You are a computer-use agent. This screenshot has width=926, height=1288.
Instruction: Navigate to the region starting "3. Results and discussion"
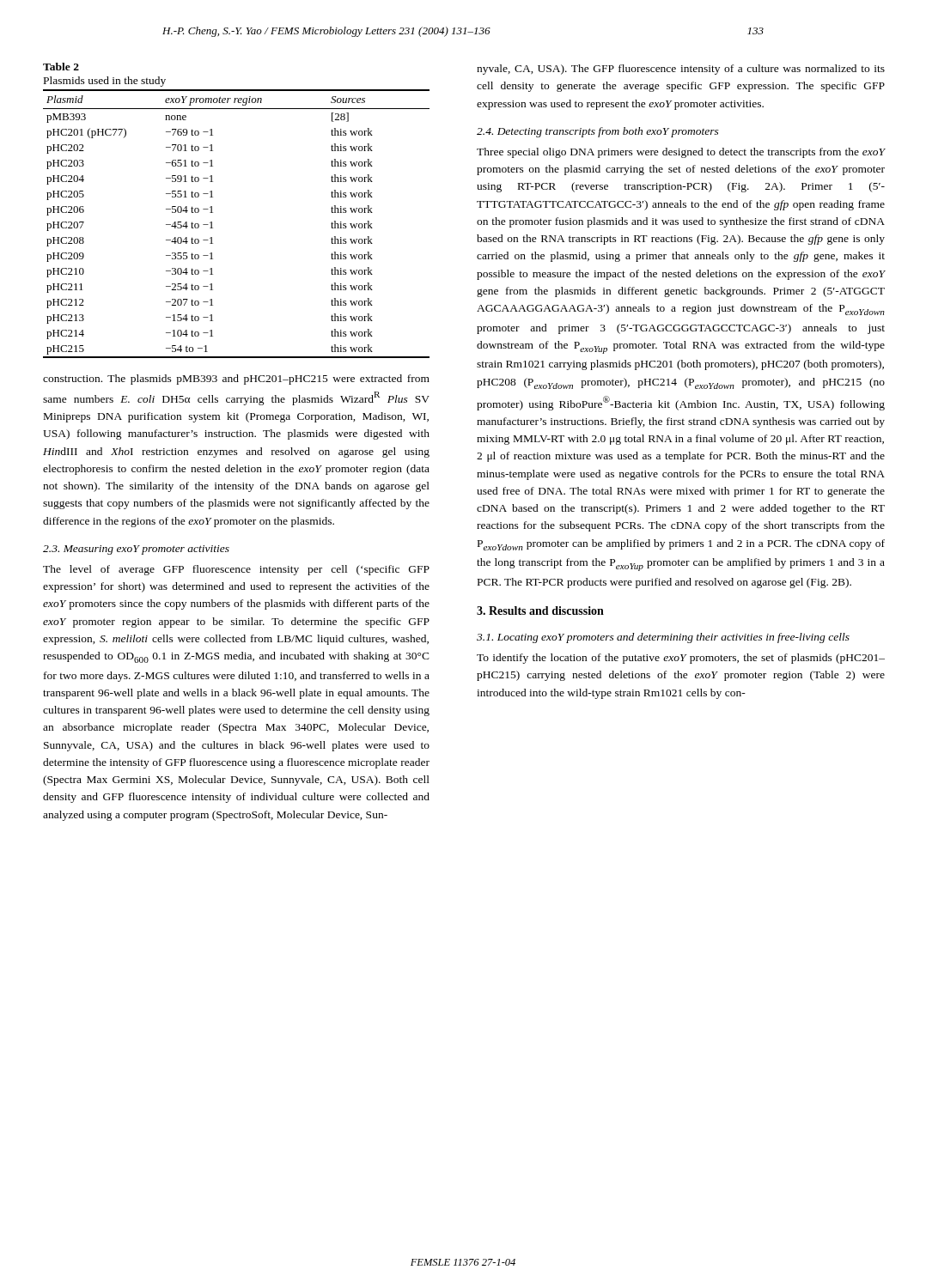(540, 611)
